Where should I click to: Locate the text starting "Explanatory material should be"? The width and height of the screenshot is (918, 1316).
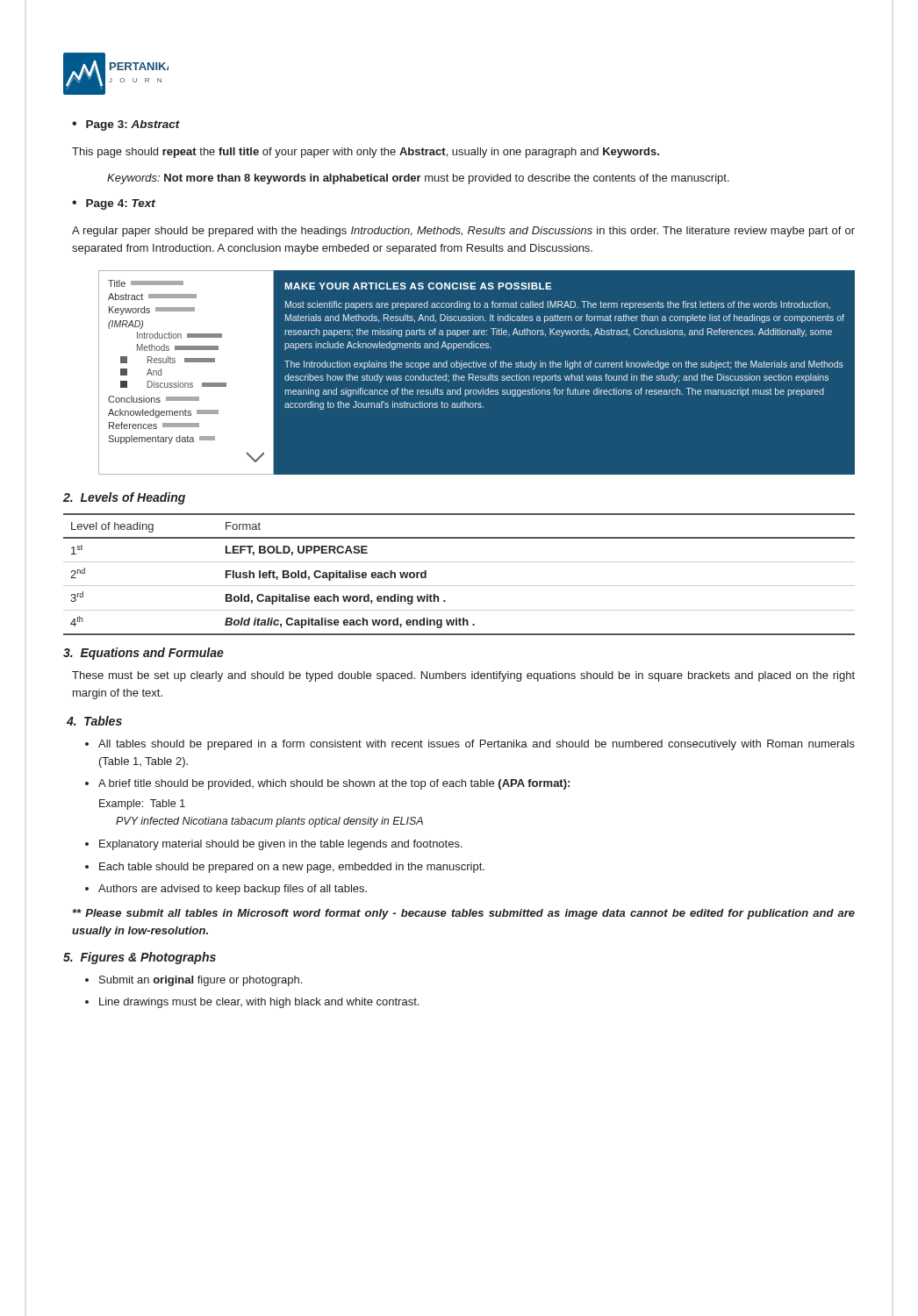281,844
